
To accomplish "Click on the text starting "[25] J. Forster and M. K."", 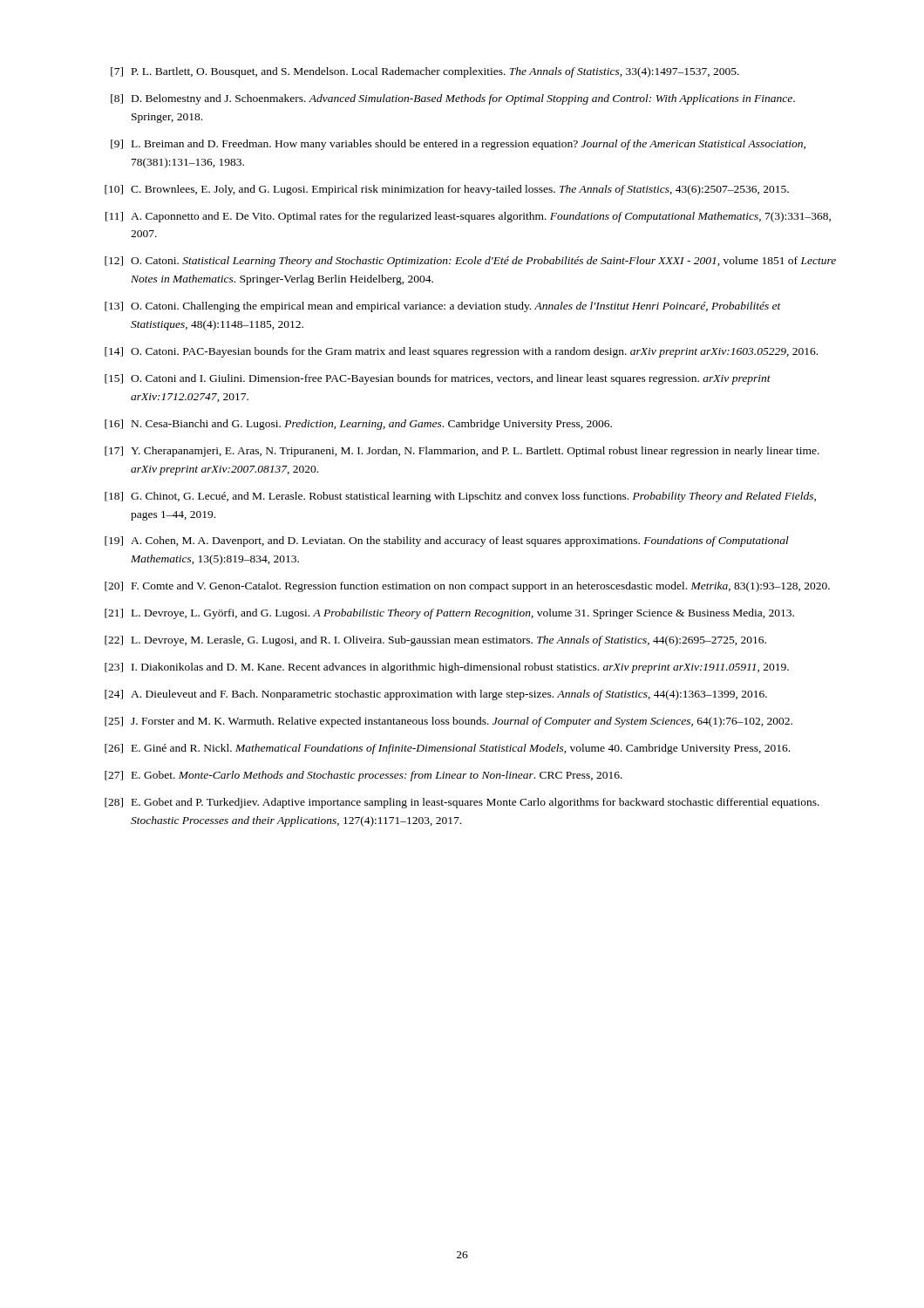I will (462, 721).
